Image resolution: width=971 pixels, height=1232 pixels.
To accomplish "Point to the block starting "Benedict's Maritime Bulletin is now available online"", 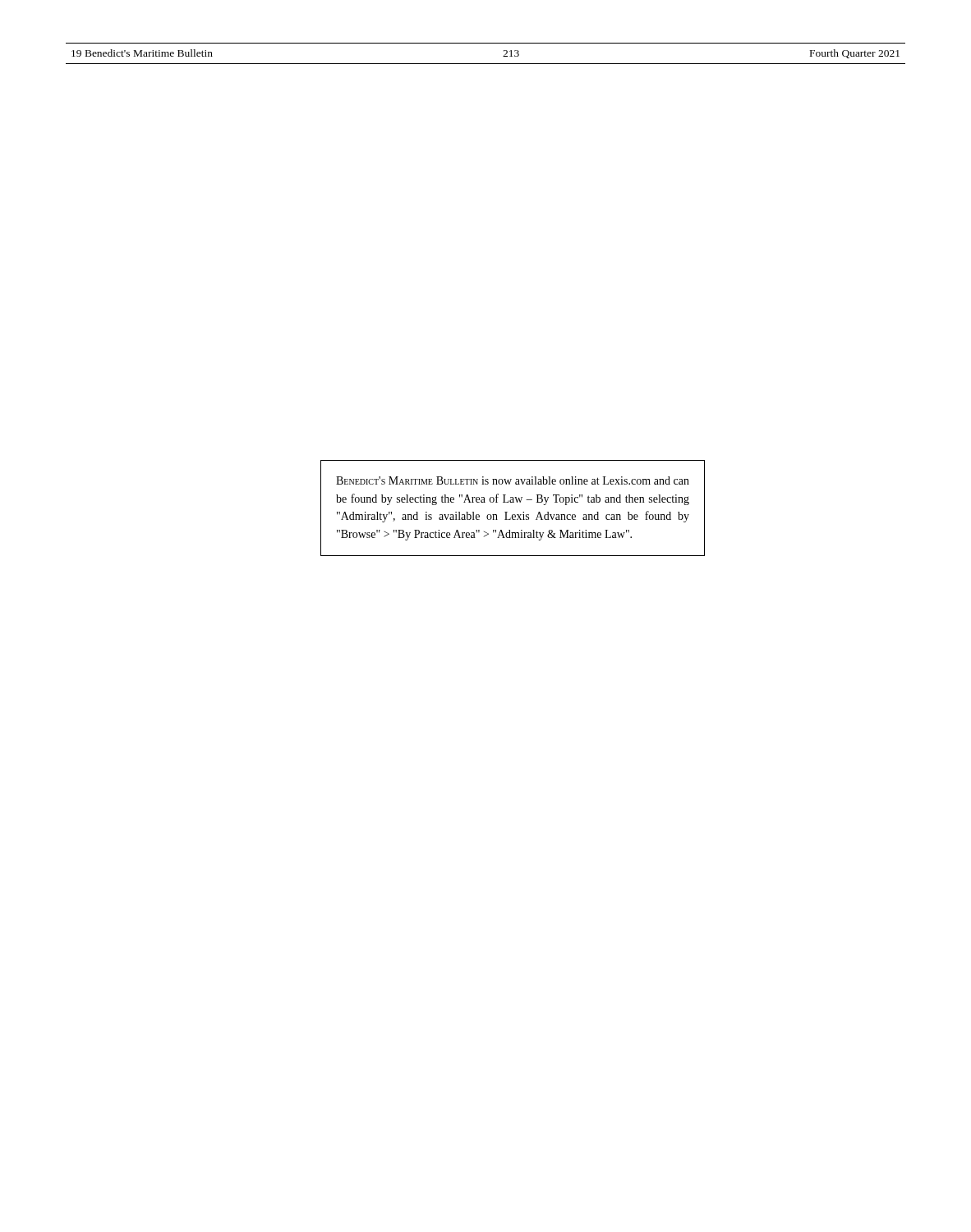I will 513,508.
